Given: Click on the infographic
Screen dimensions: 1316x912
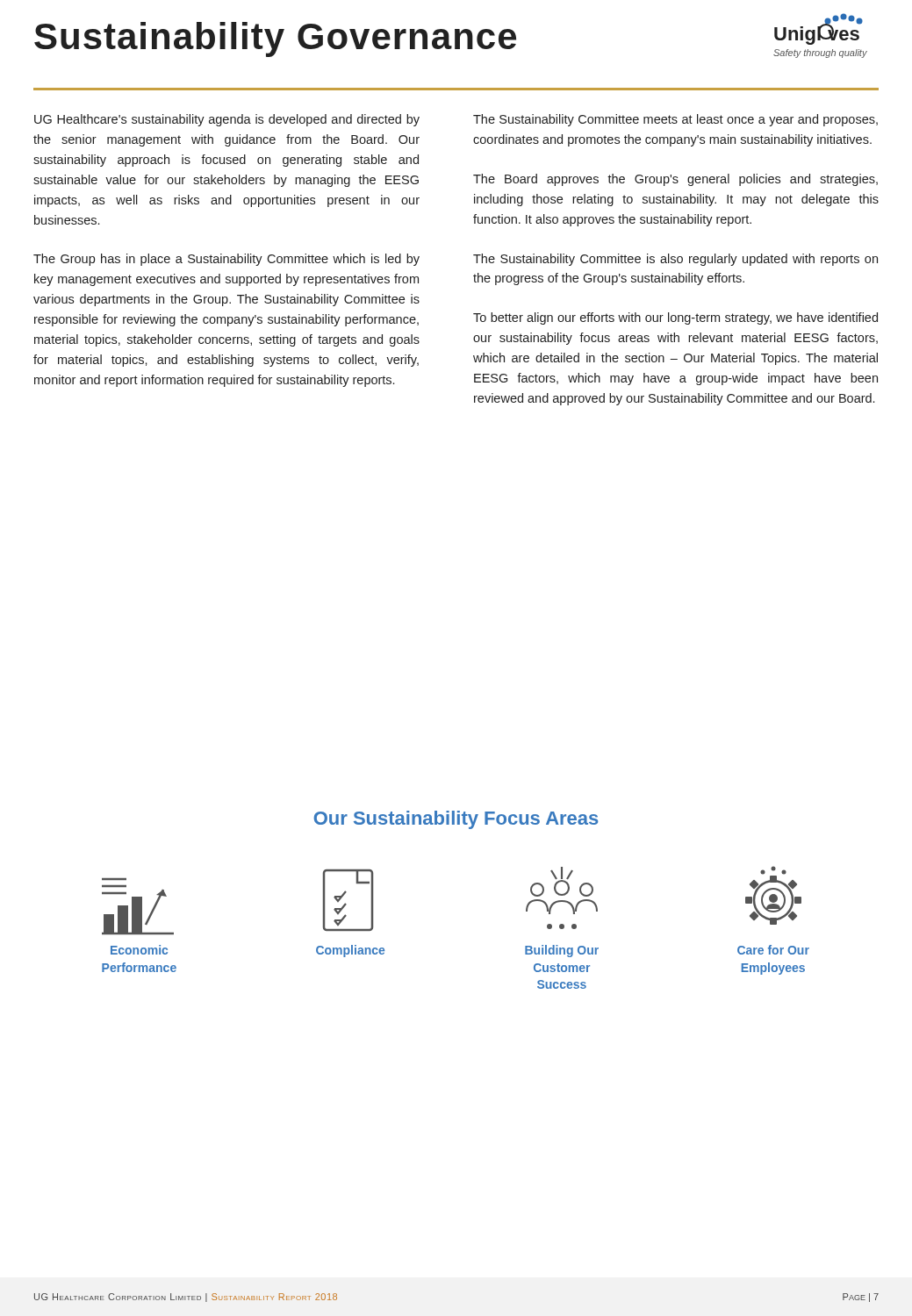Looking at the screenshot, I should [x=456, y=929].
